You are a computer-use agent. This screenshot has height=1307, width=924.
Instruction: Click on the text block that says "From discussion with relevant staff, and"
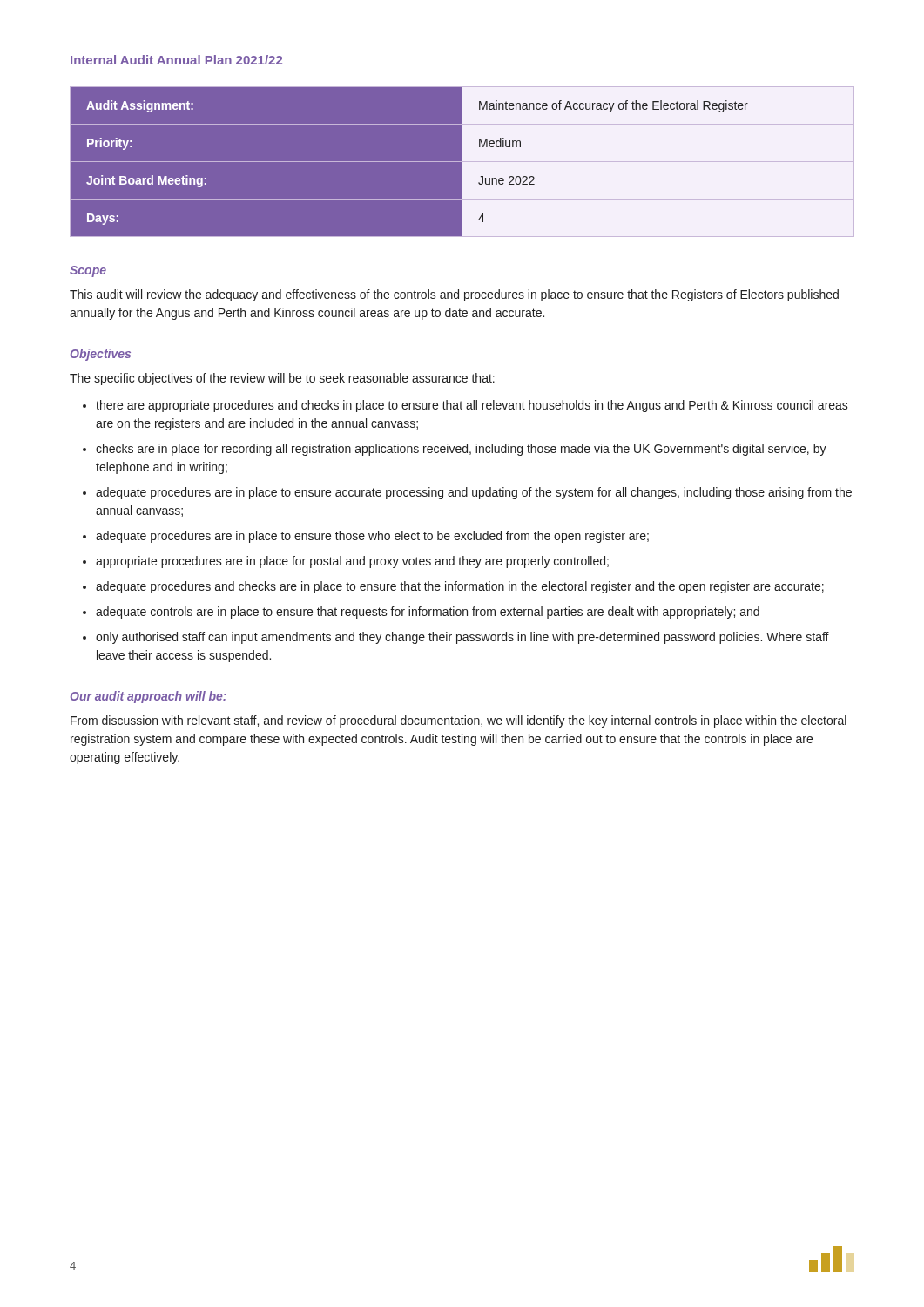458,739
